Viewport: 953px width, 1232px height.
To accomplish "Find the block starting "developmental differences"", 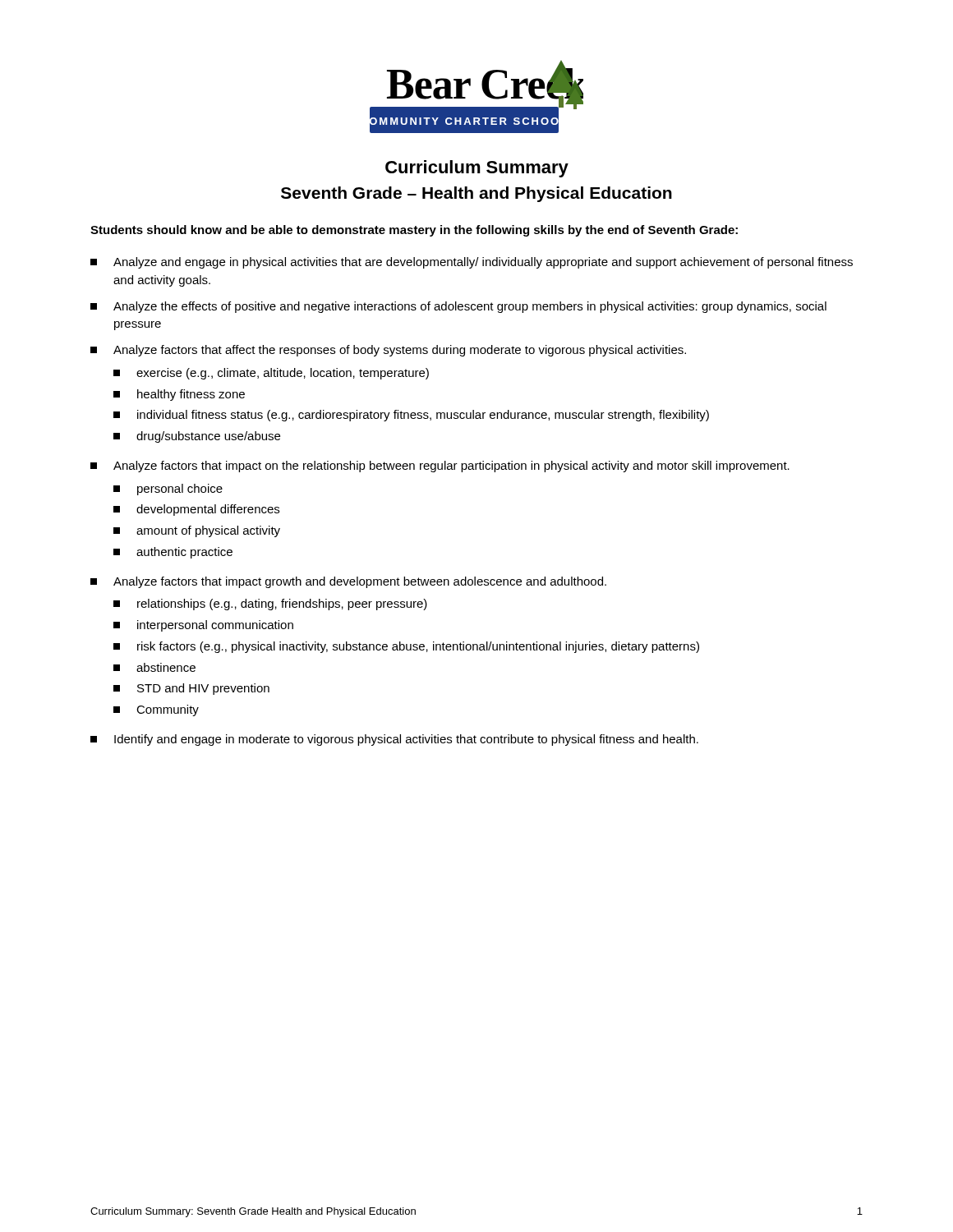I will 196,510.
